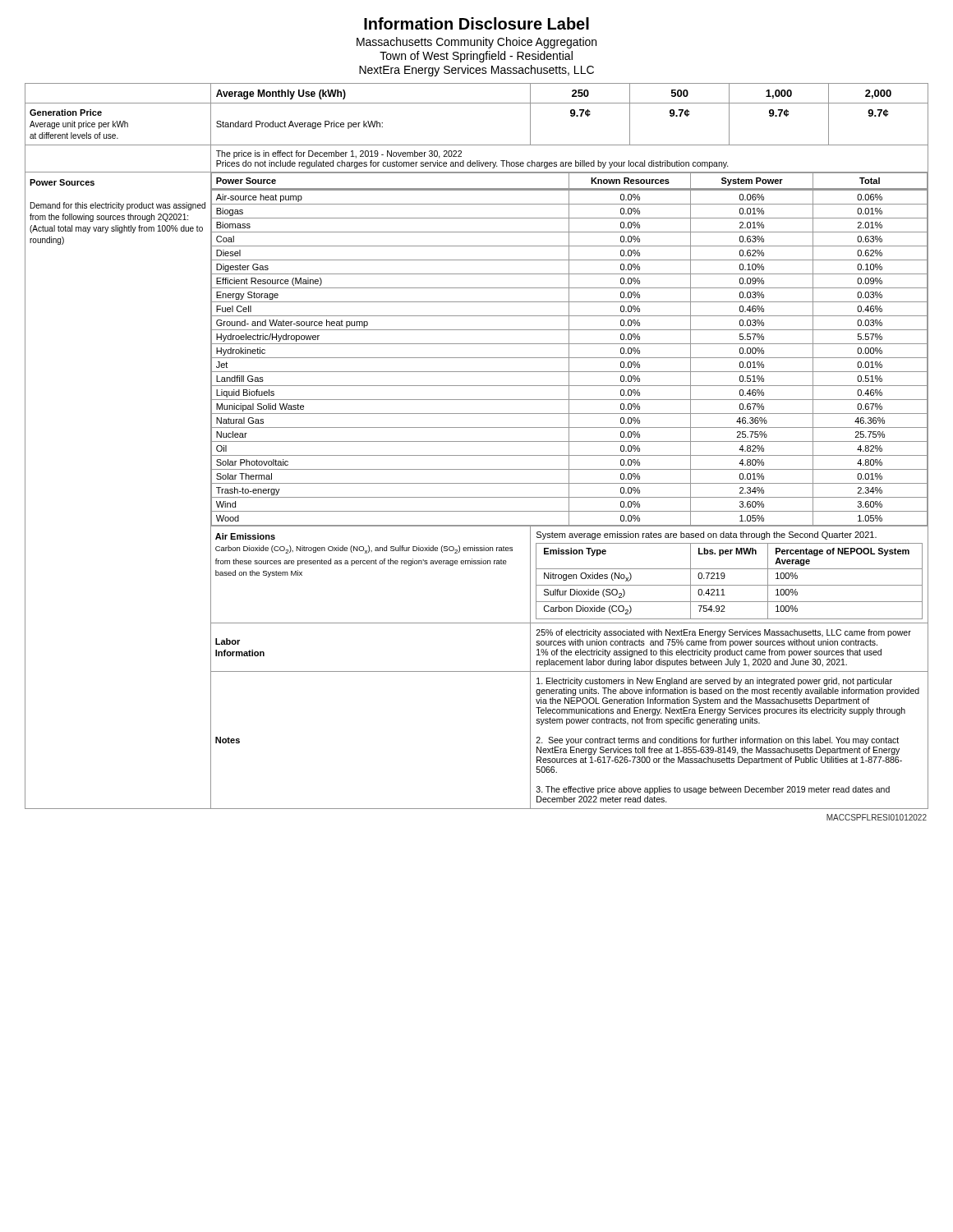Locate the table with the text "Standard Product Average"
953x1232 pixels.
476,446
